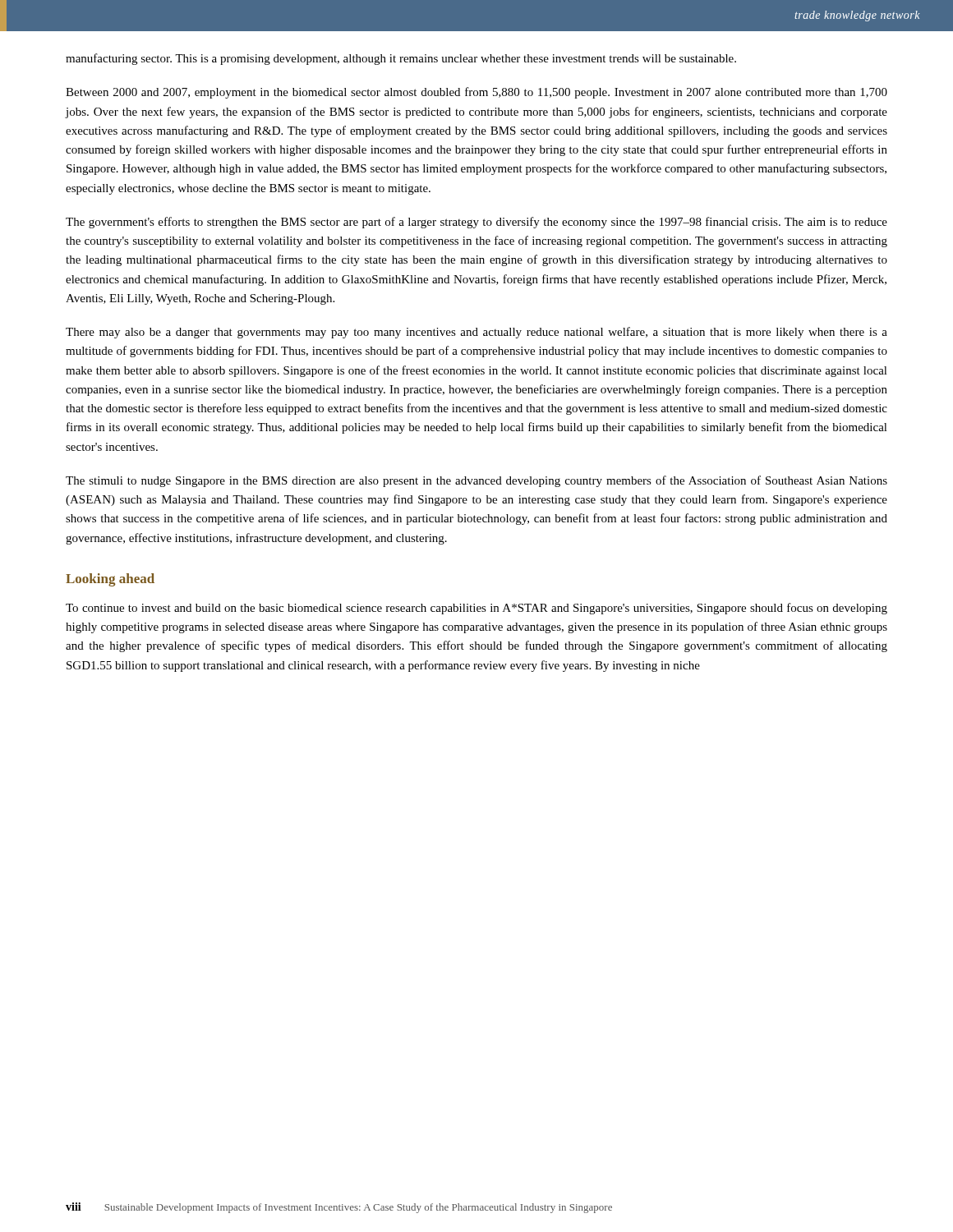953x1232 pixels.
Task: Locate the passage starting "Between 2000 and 2007, employment in the biomedical"
Action: (x=476, y=140)
